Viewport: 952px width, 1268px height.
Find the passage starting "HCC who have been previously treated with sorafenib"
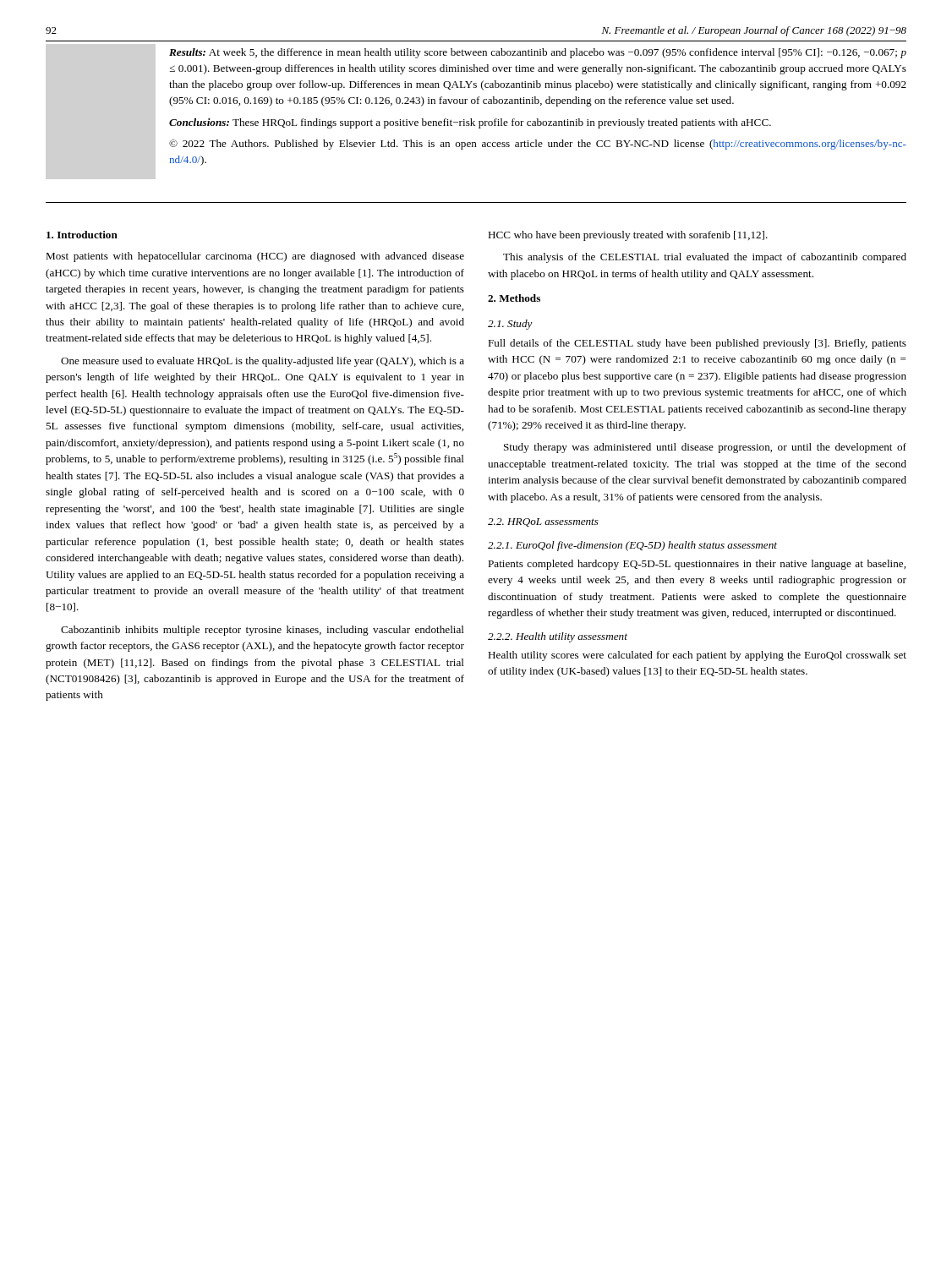coord(697,254)
